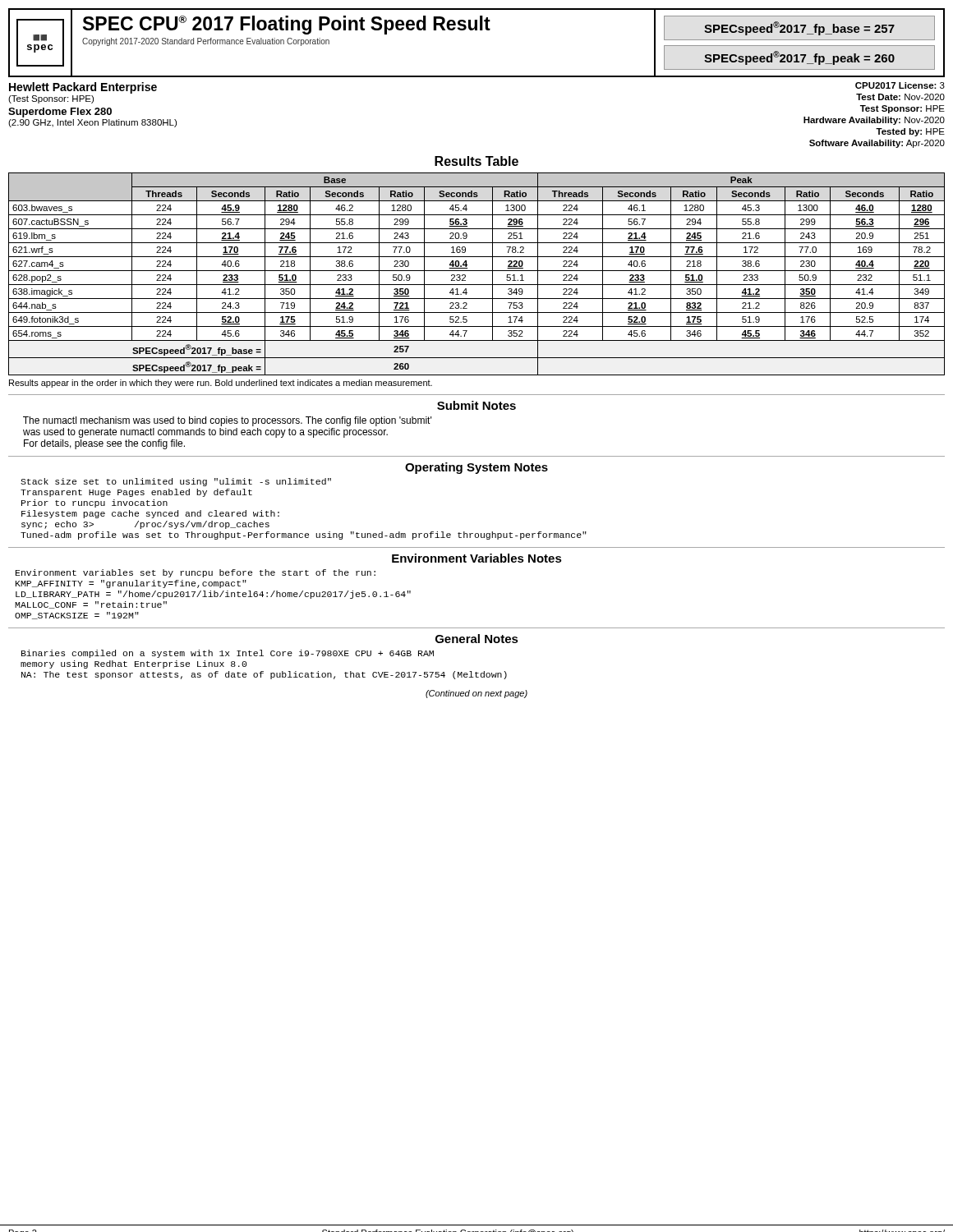Locate the text "Hardware Availability: Nov-2020"
The width and height of the screenshot is (953, 1232).
click(874, 120)
